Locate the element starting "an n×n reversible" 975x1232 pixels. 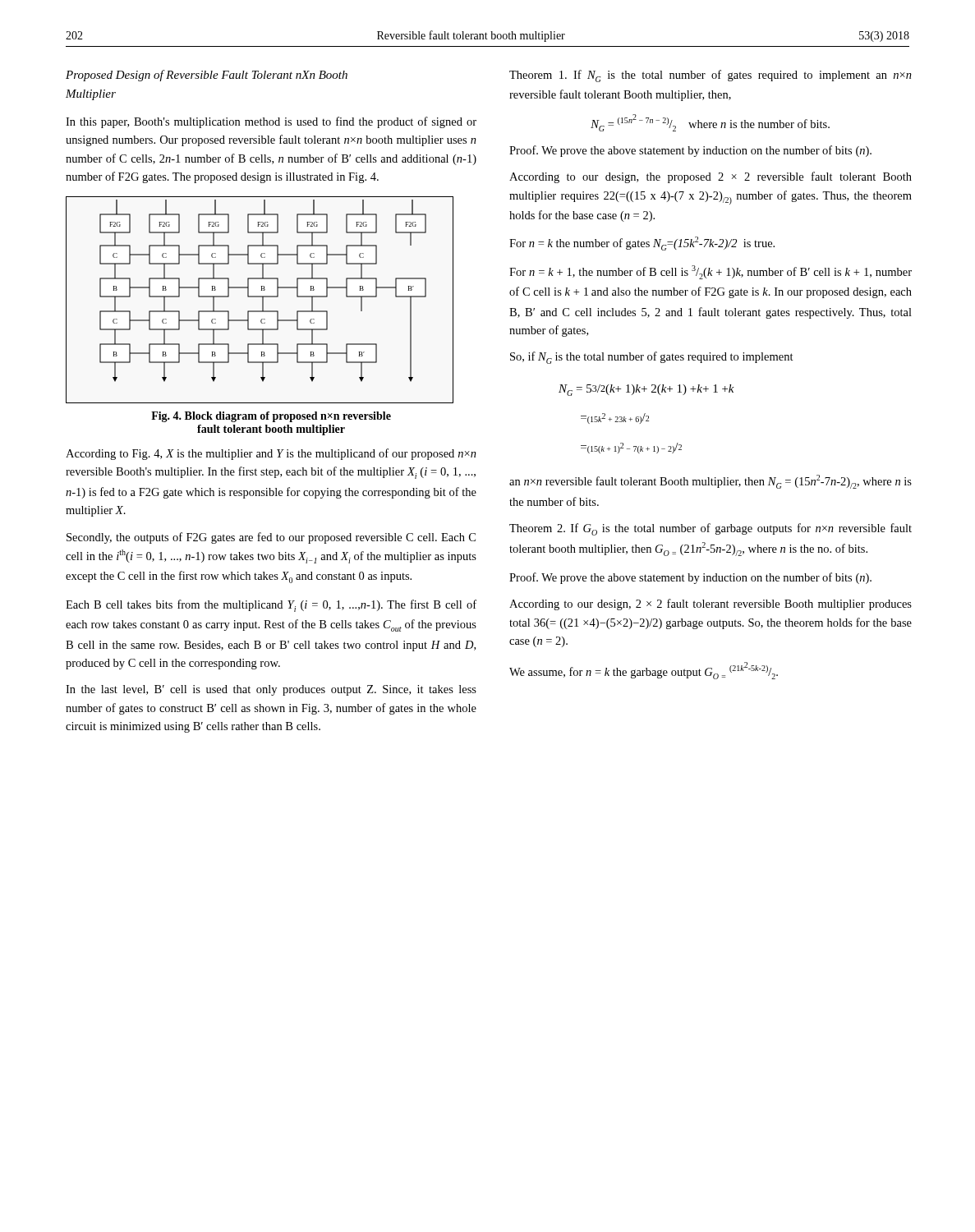710,491
